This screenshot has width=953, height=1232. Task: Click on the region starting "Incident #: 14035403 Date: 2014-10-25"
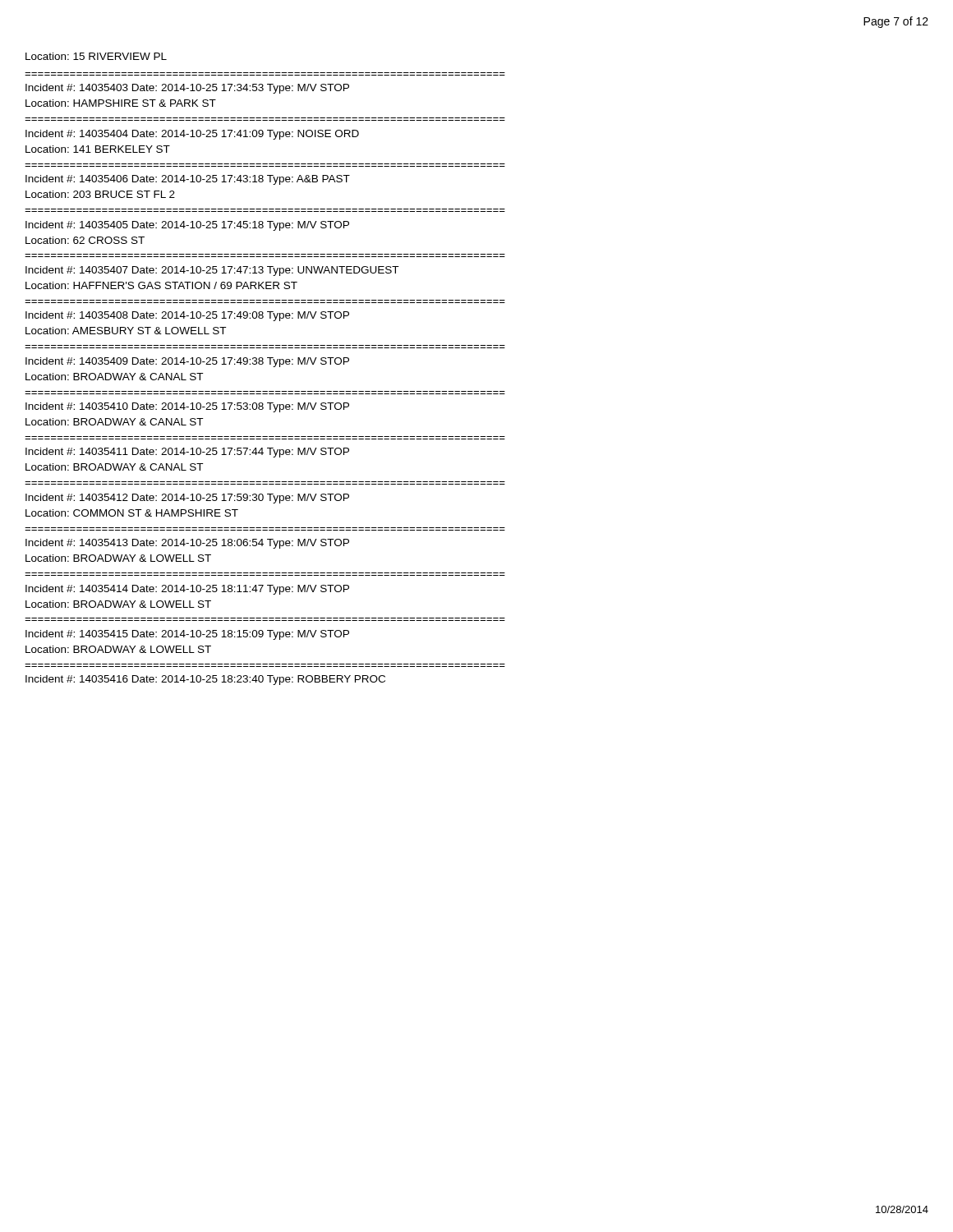click(187, 89)
